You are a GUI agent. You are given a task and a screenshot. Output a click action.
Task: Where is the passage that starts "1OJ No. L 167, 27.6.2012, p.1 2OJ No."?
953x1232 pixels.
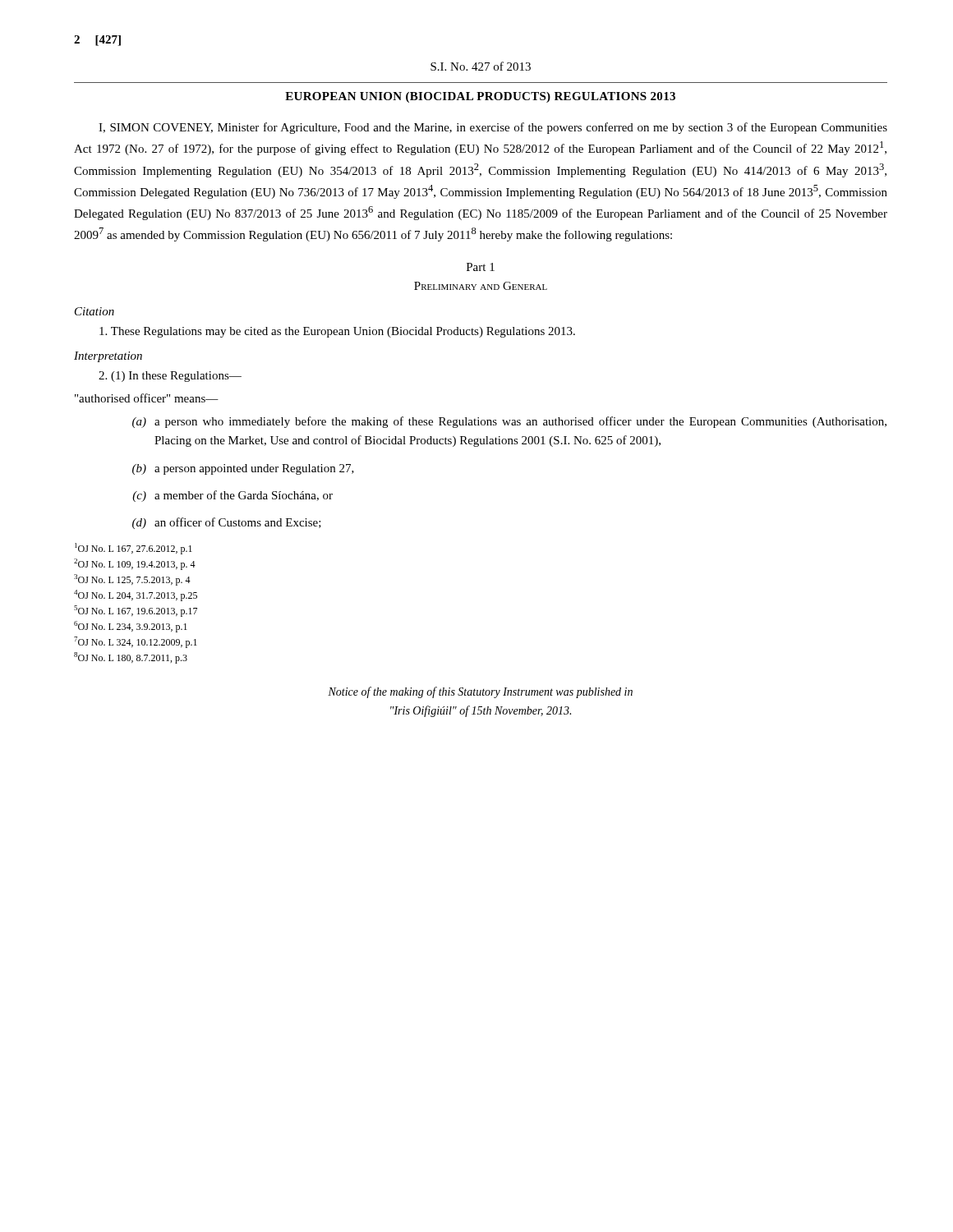click(x=136, y=603)
